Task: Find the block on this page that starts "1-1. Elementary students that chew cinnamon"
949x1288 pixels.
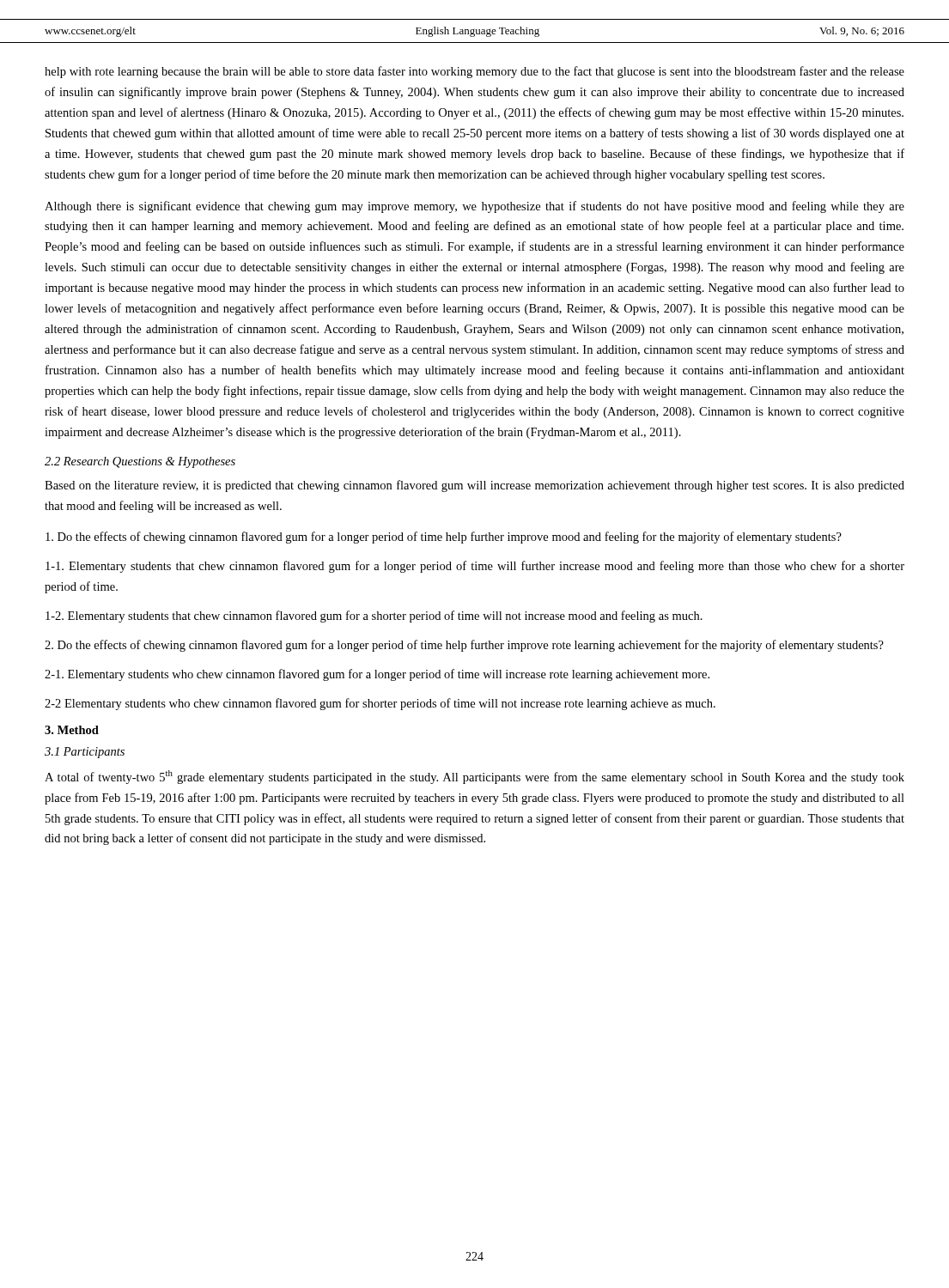Action: click(474, 576)
